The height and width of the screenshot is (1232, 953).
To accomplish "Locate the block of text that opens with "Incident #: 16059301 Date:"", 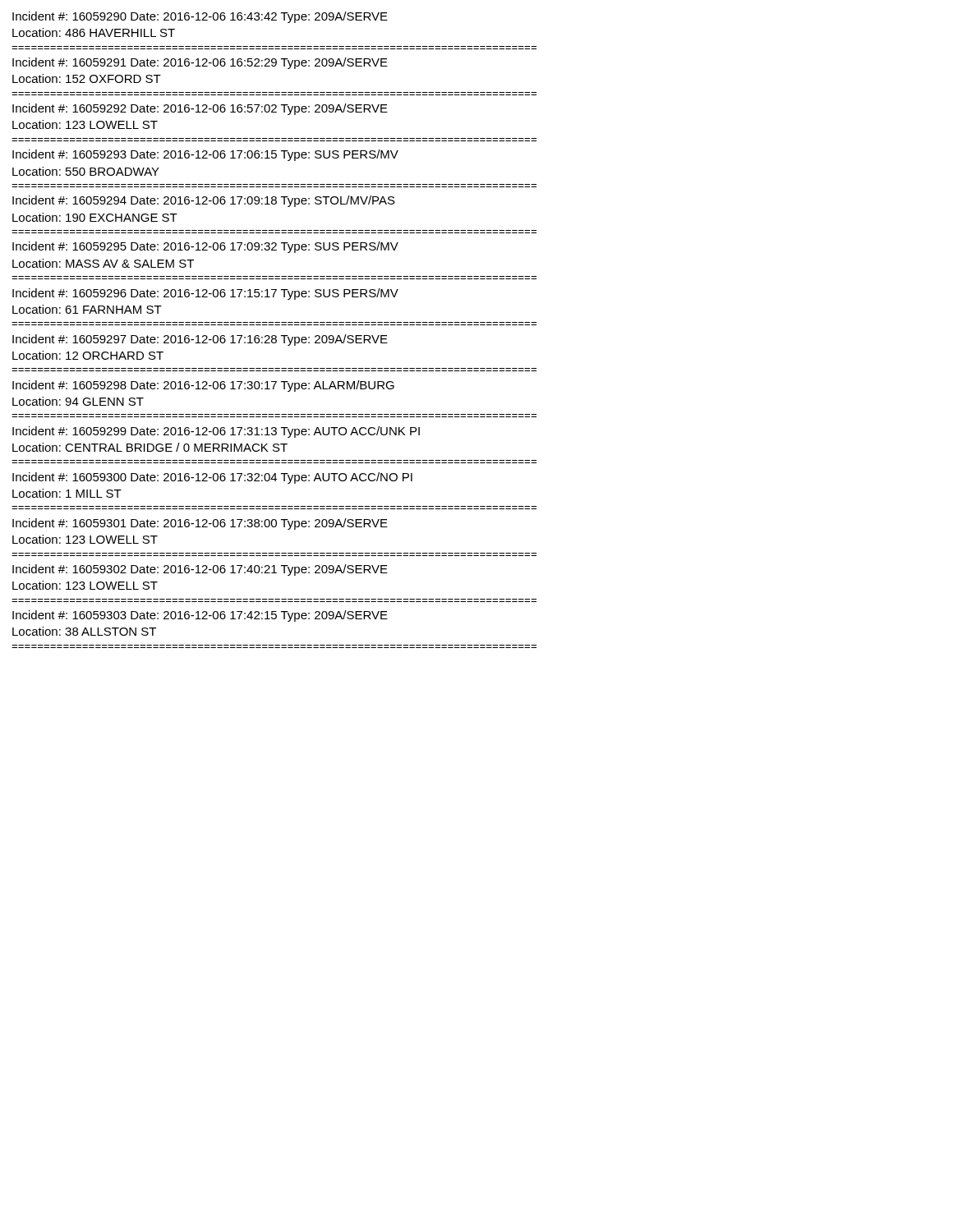I will (x=200, y=524).
